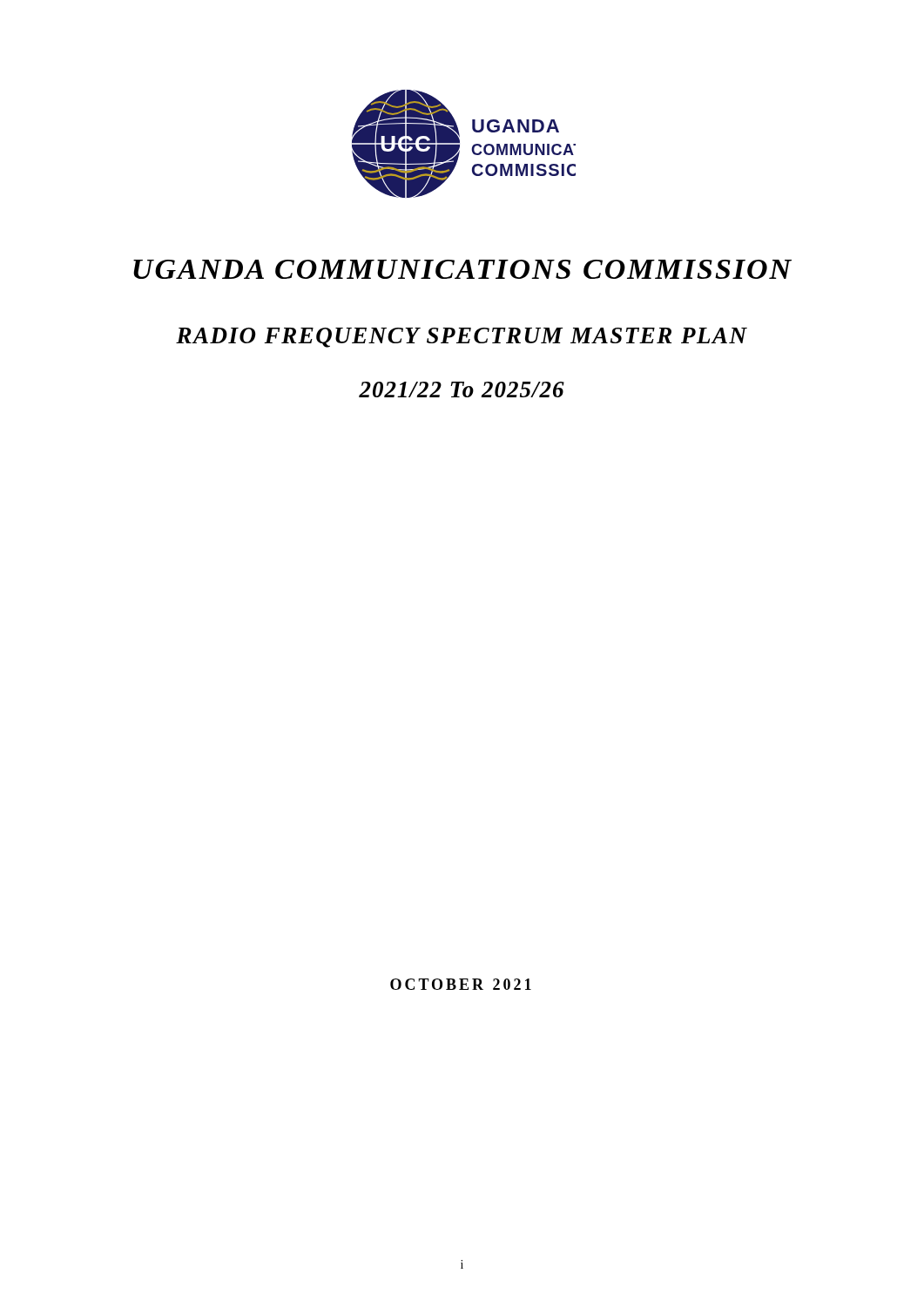Point to "UGANDA COMMUNICATIONS COMMISSION"
924x1307 pixels.
click(x=462, y=269)
